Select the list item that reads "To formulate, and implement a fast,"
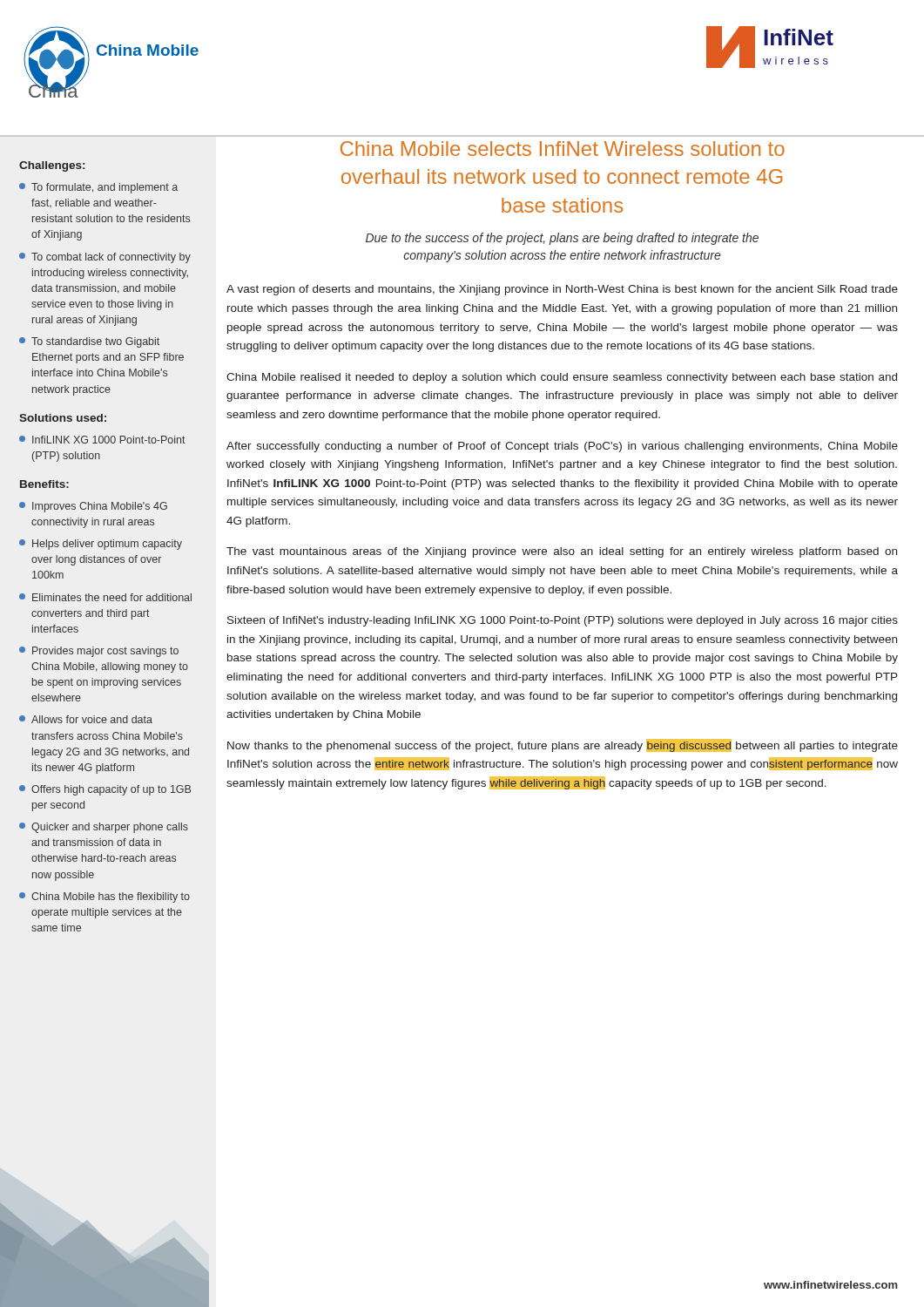 click(106, 211)
